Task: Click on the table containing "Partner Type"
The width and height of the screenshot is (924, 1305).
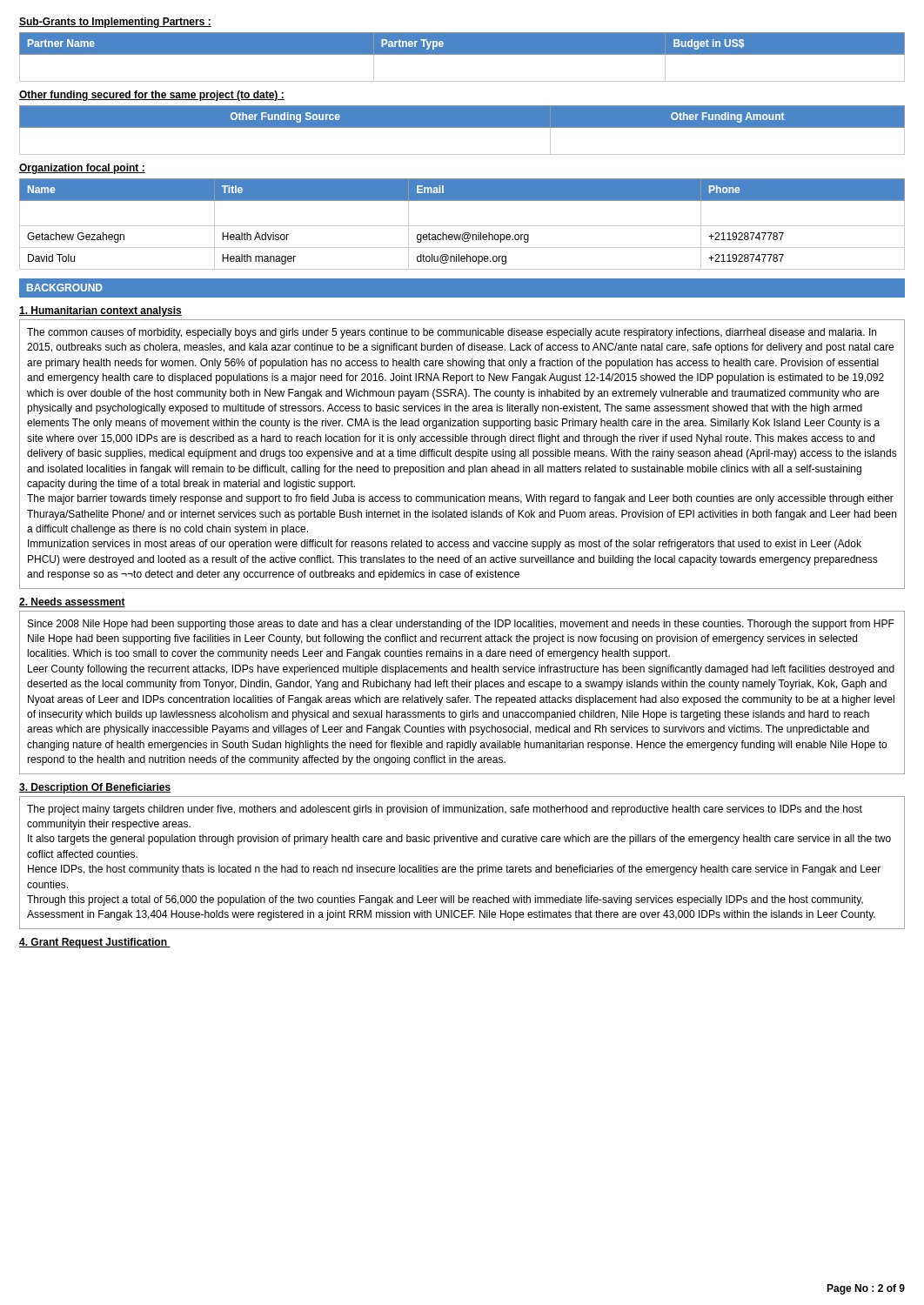Action: [462, 57]
